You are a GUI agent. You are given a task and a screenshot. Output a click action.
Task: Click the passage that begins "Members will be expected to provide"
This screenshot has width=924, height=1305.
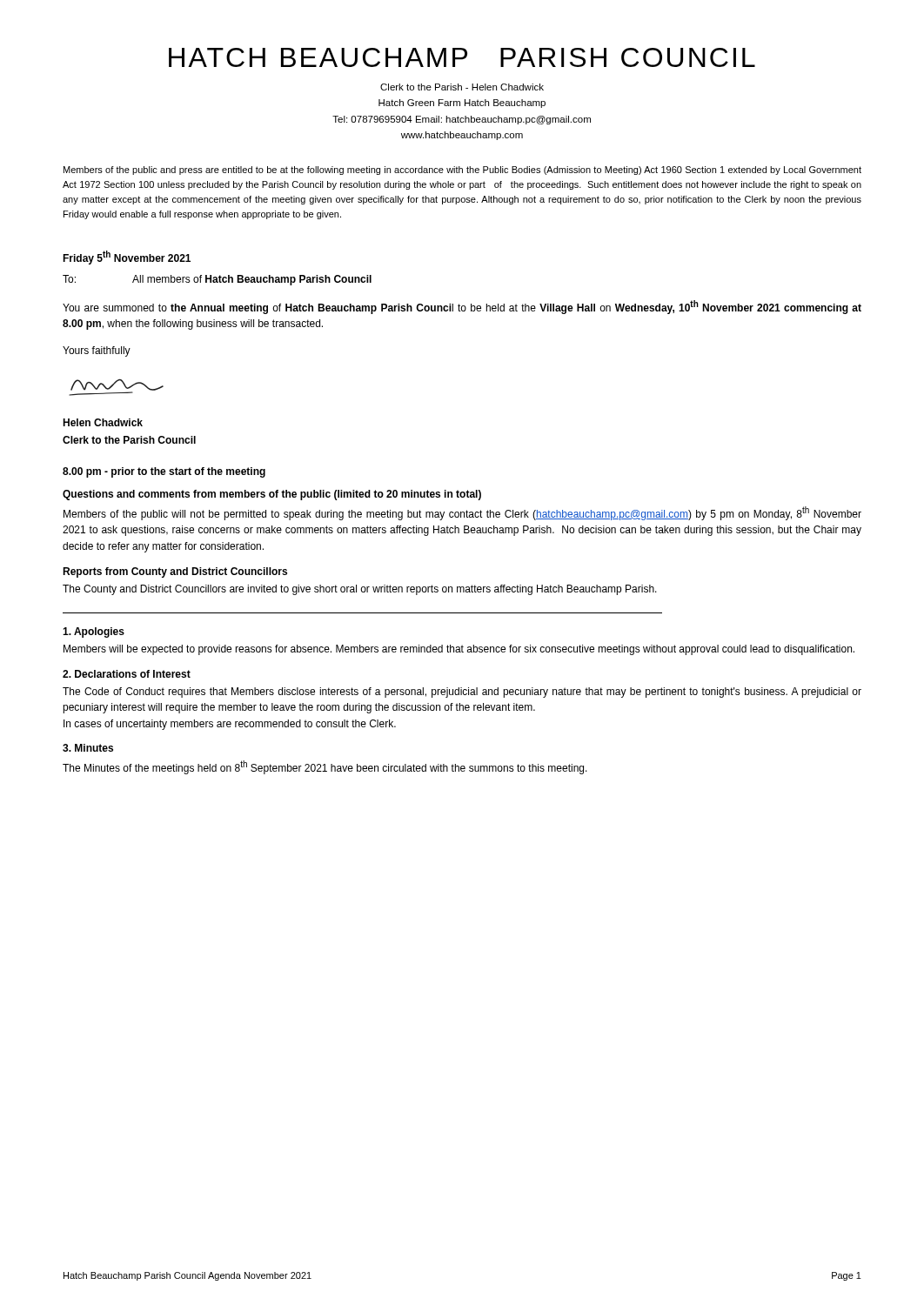[x=459, y=649]
